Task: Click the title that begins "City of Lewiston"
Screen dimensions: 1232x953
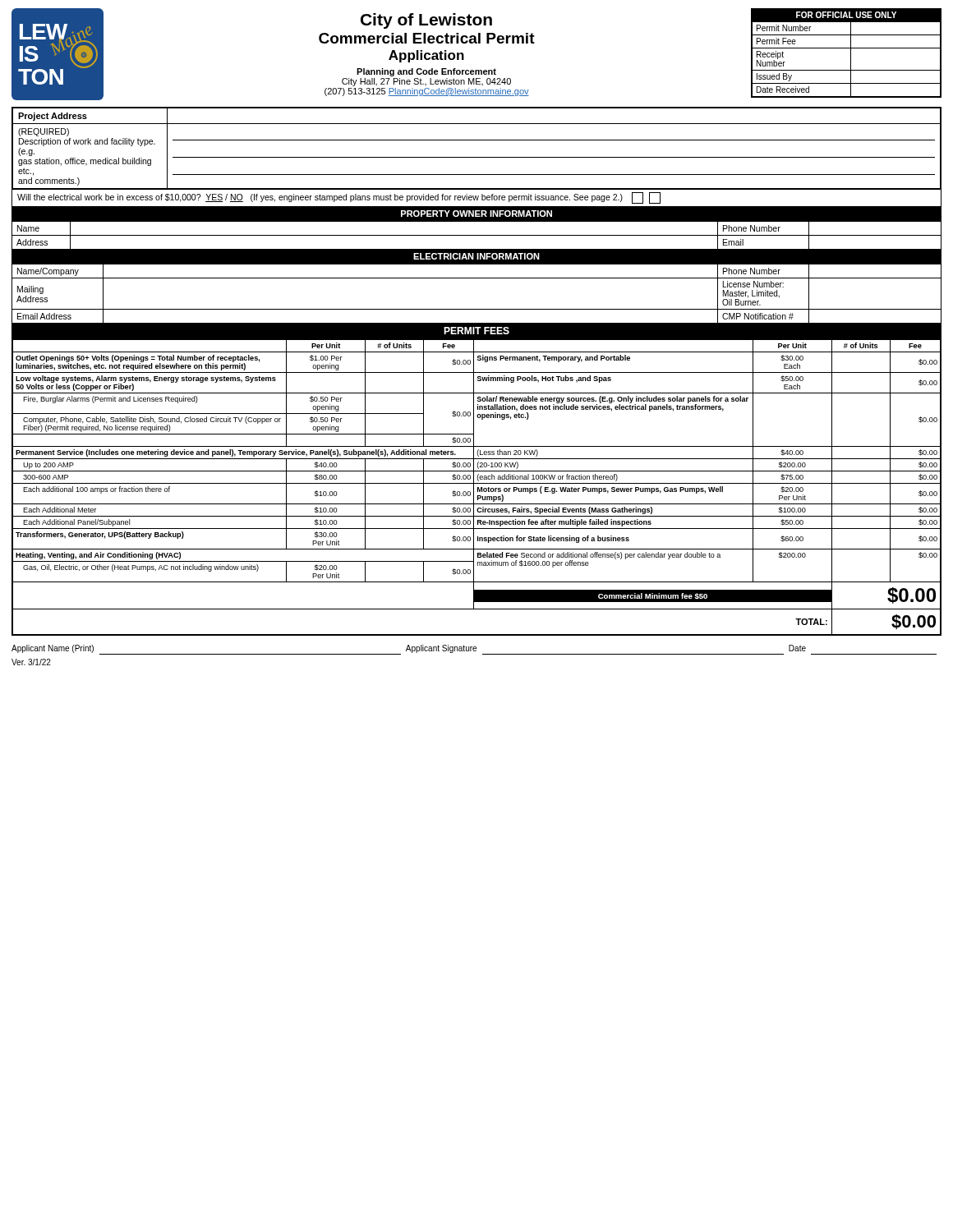Action: point(426,53)
